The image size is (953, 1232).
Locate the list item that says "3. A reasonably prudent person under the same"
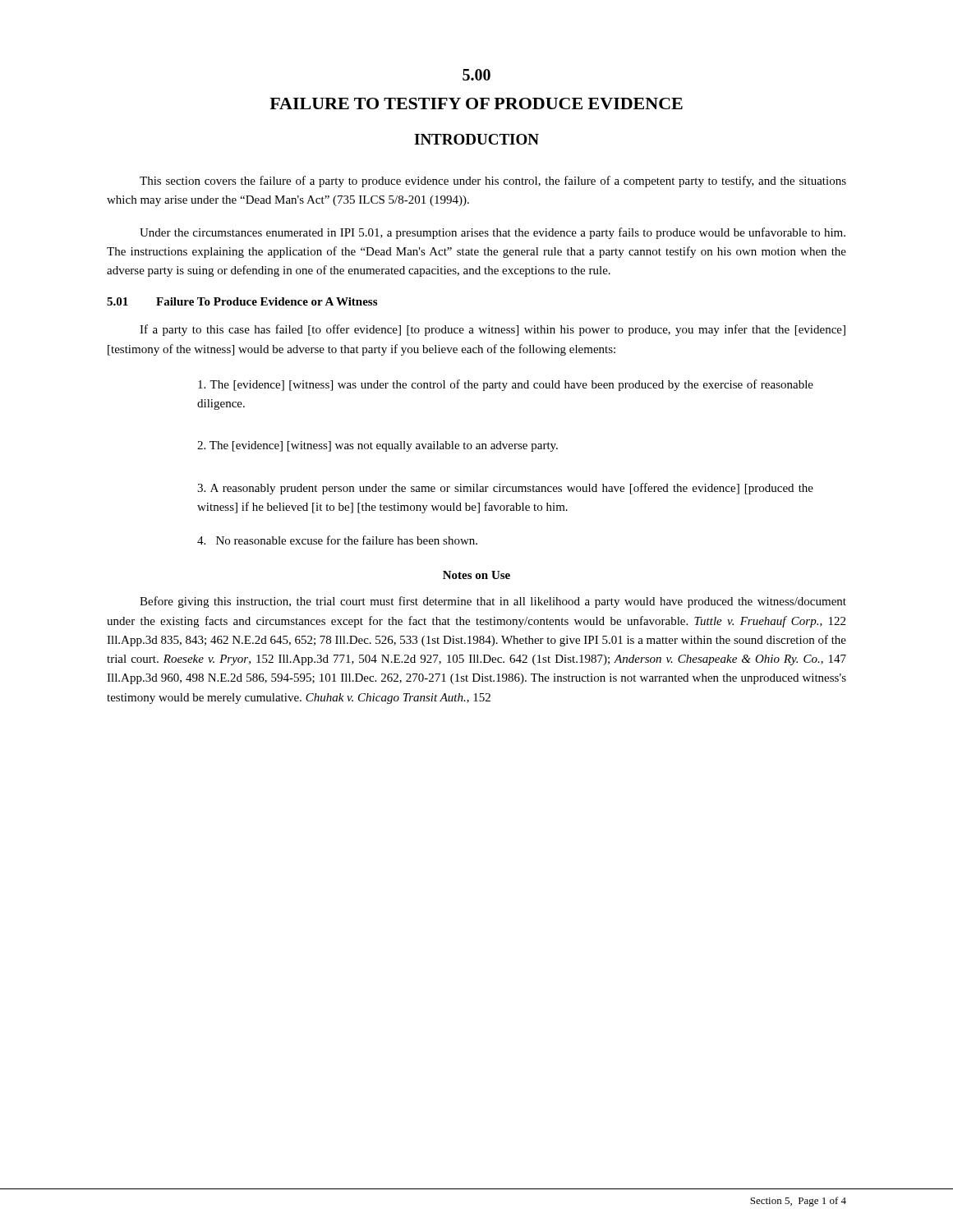505,497
